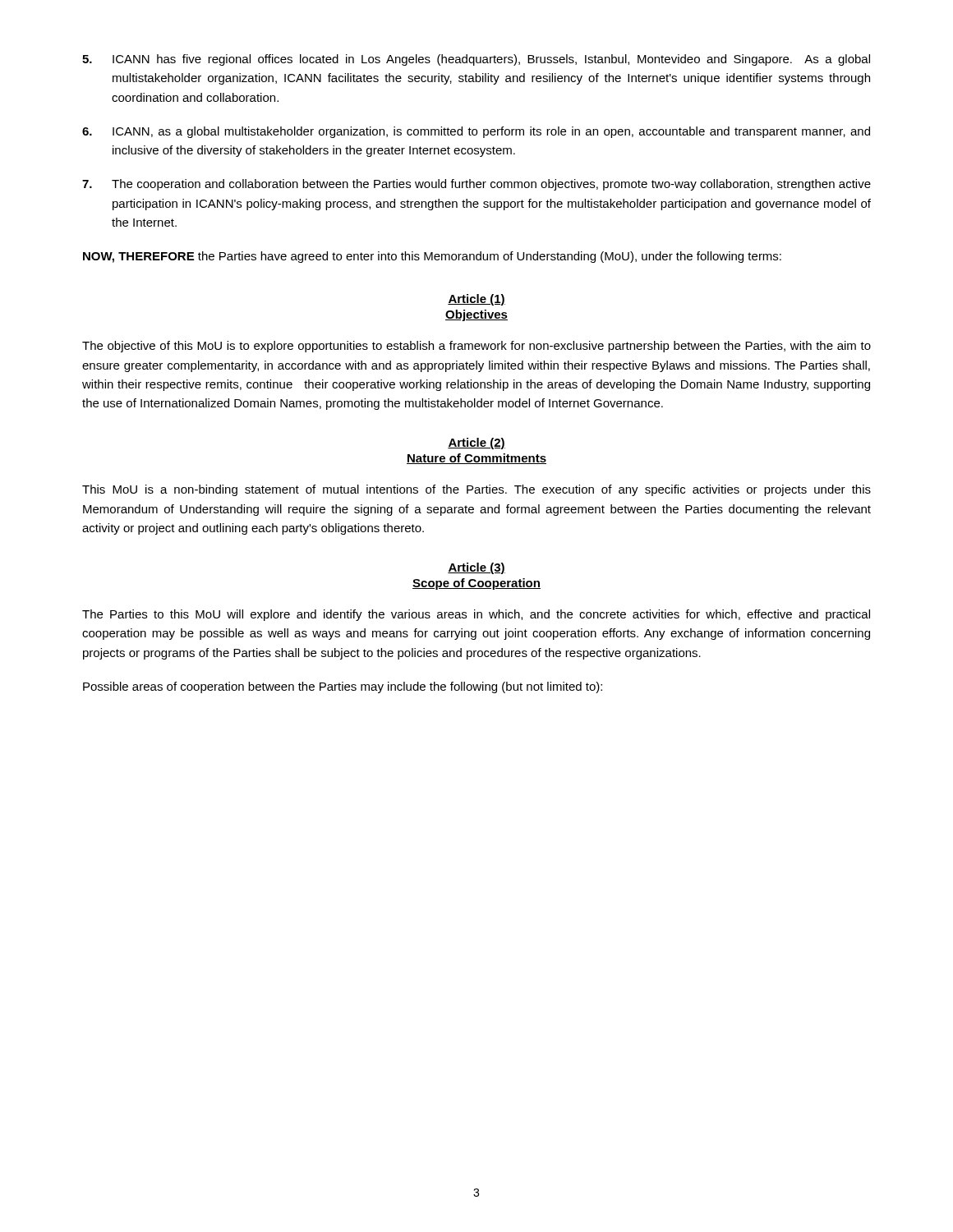Find the block on this page that starts "5. ICANN has five regional"
953x1232 pixels.
click(x=476, y=78)
